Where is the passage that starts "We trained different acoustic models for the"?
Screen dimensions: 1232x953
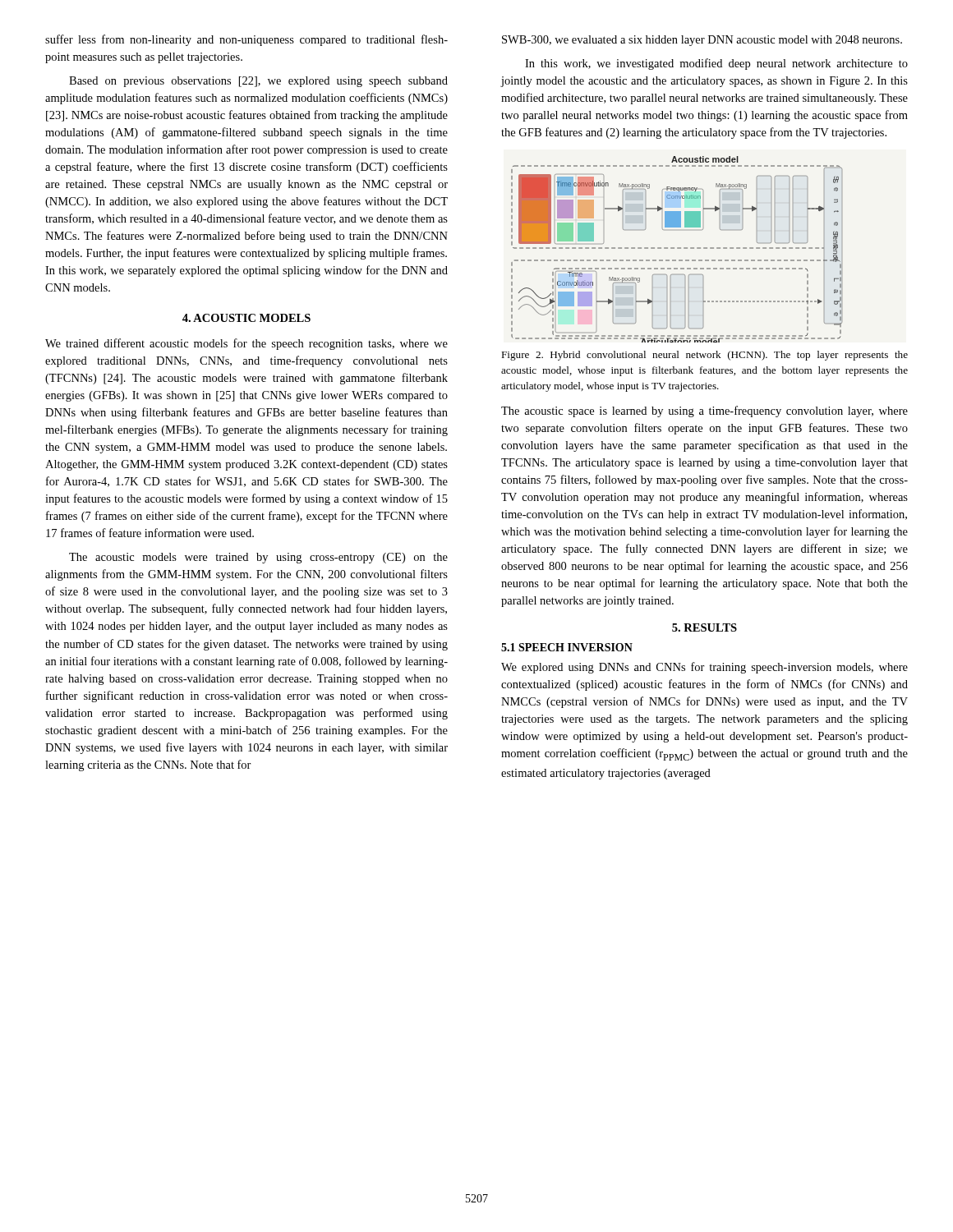click(x=246, y=554)
